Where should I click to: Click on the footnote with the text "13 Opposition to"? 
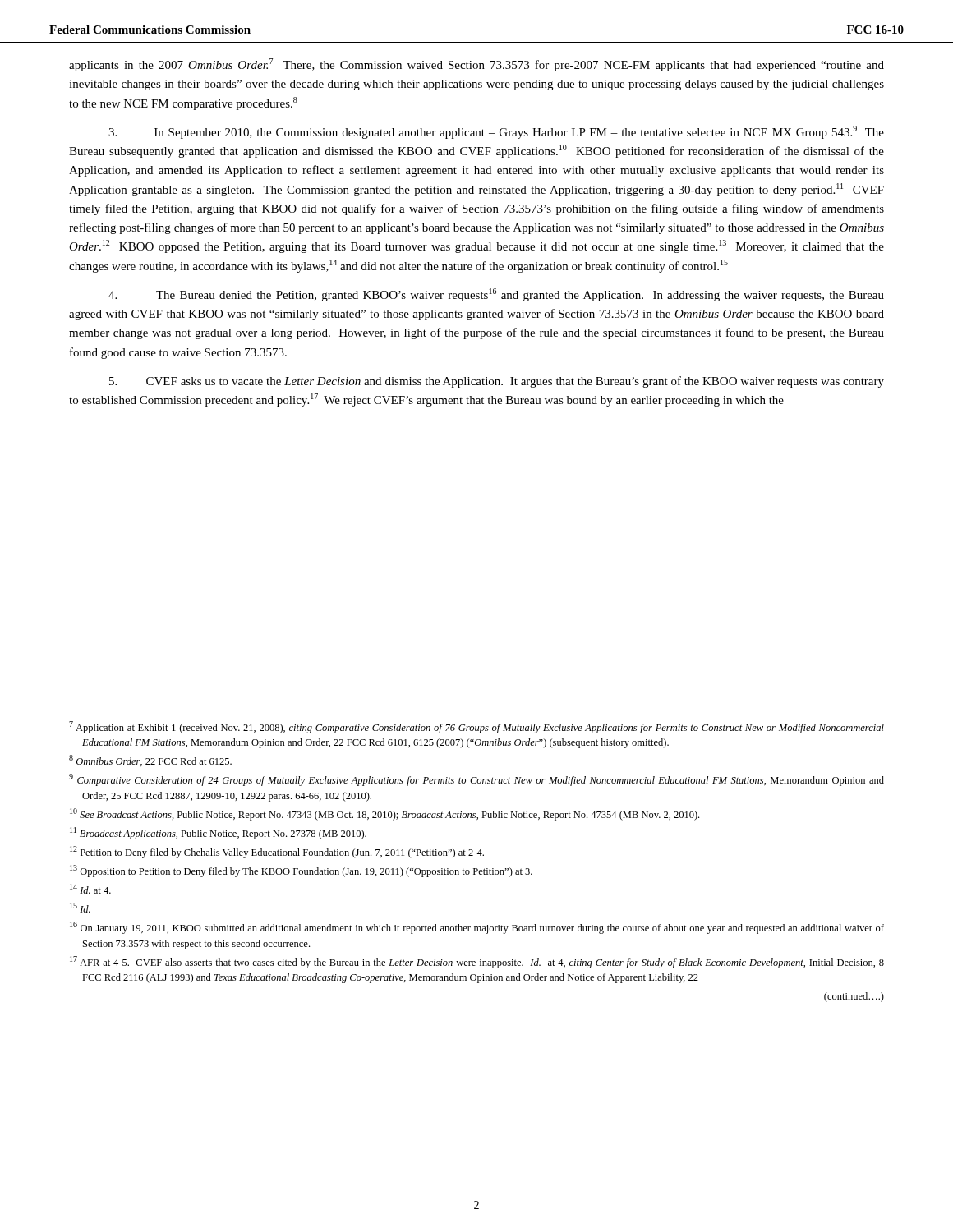tap(301, 871)
